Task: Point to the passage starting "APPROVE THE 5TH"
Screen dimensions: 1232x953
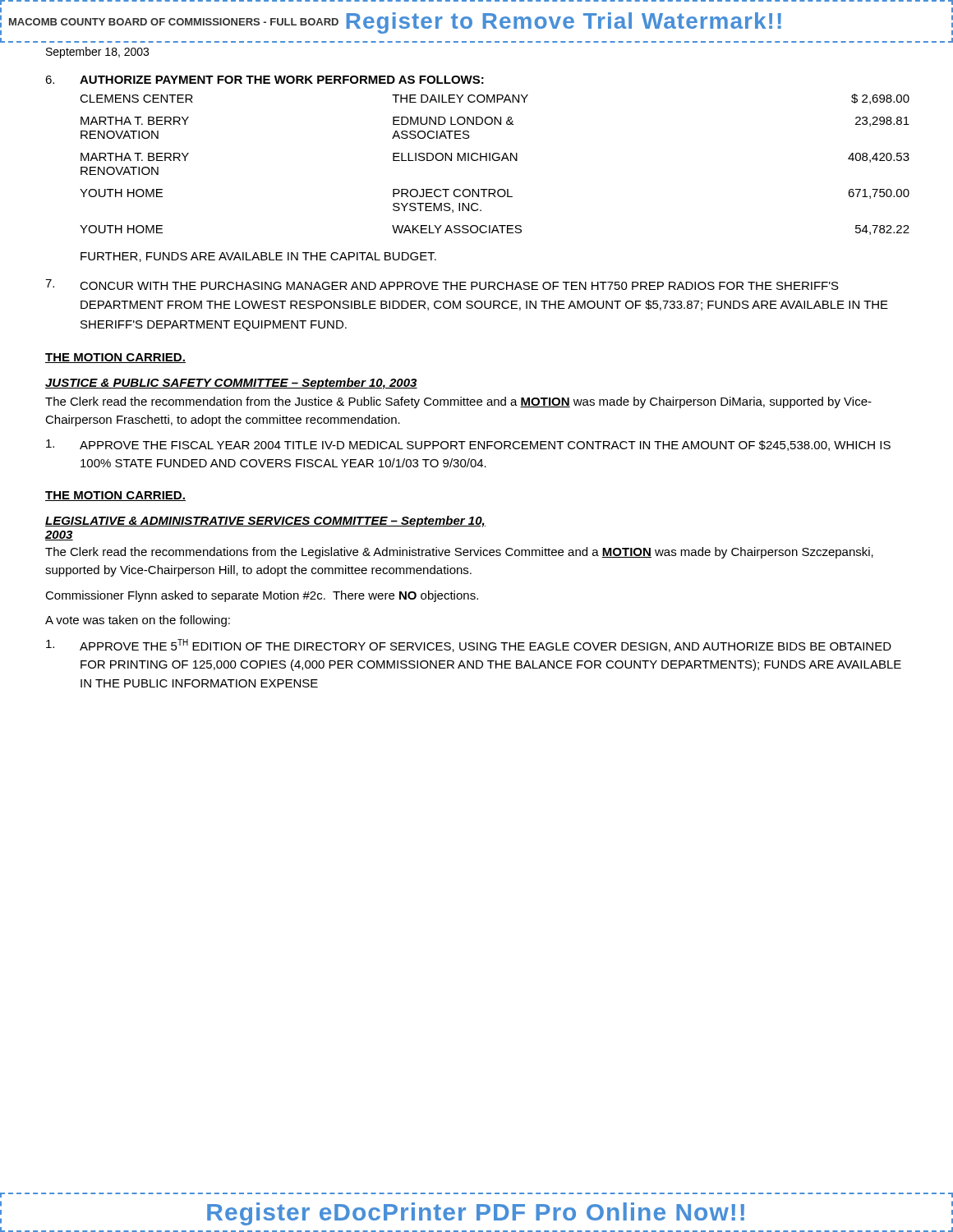Action: 481,664
